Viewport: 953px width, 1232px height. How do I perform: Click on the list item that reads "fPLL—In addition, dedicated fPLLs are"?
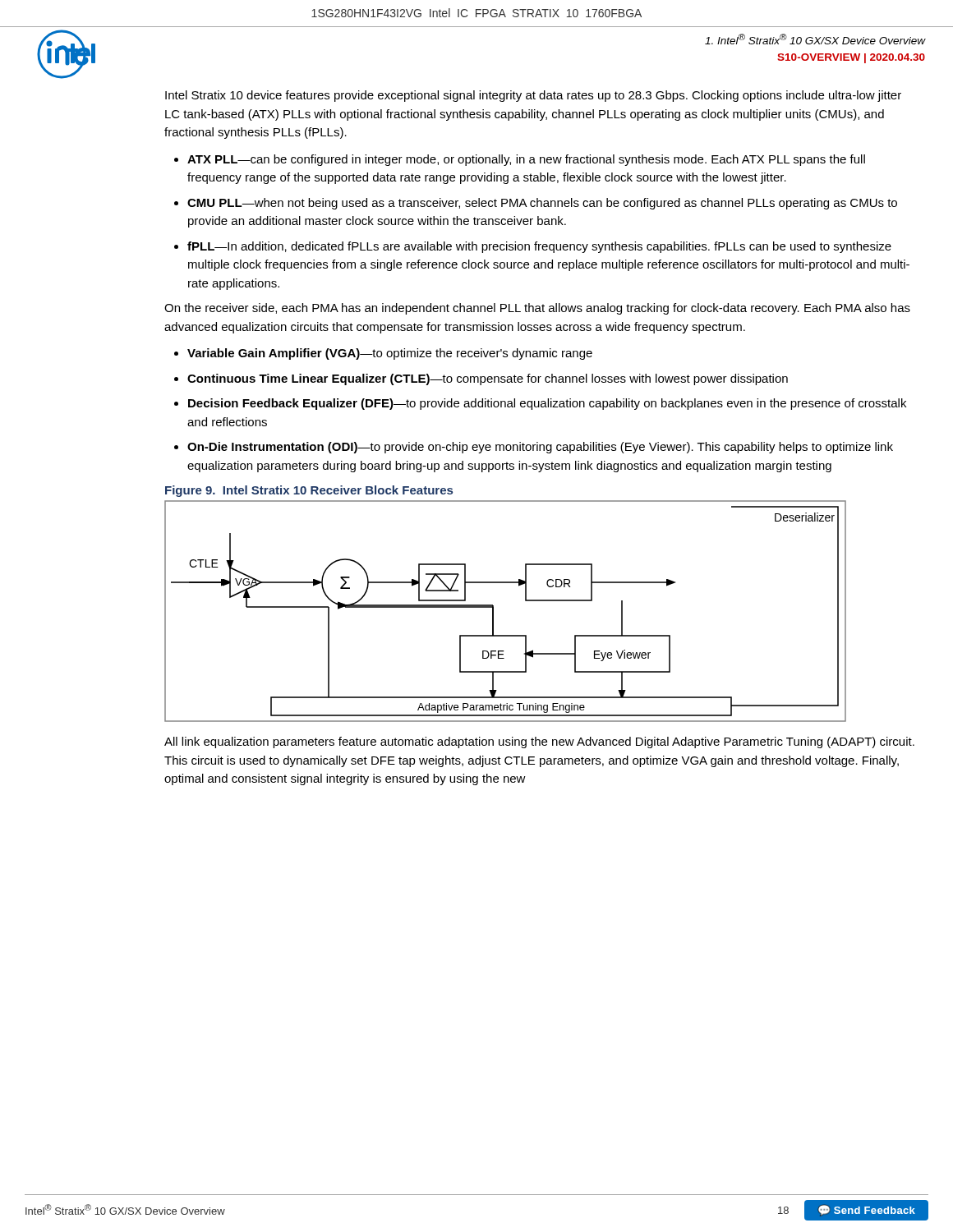(x=549, y=264)
